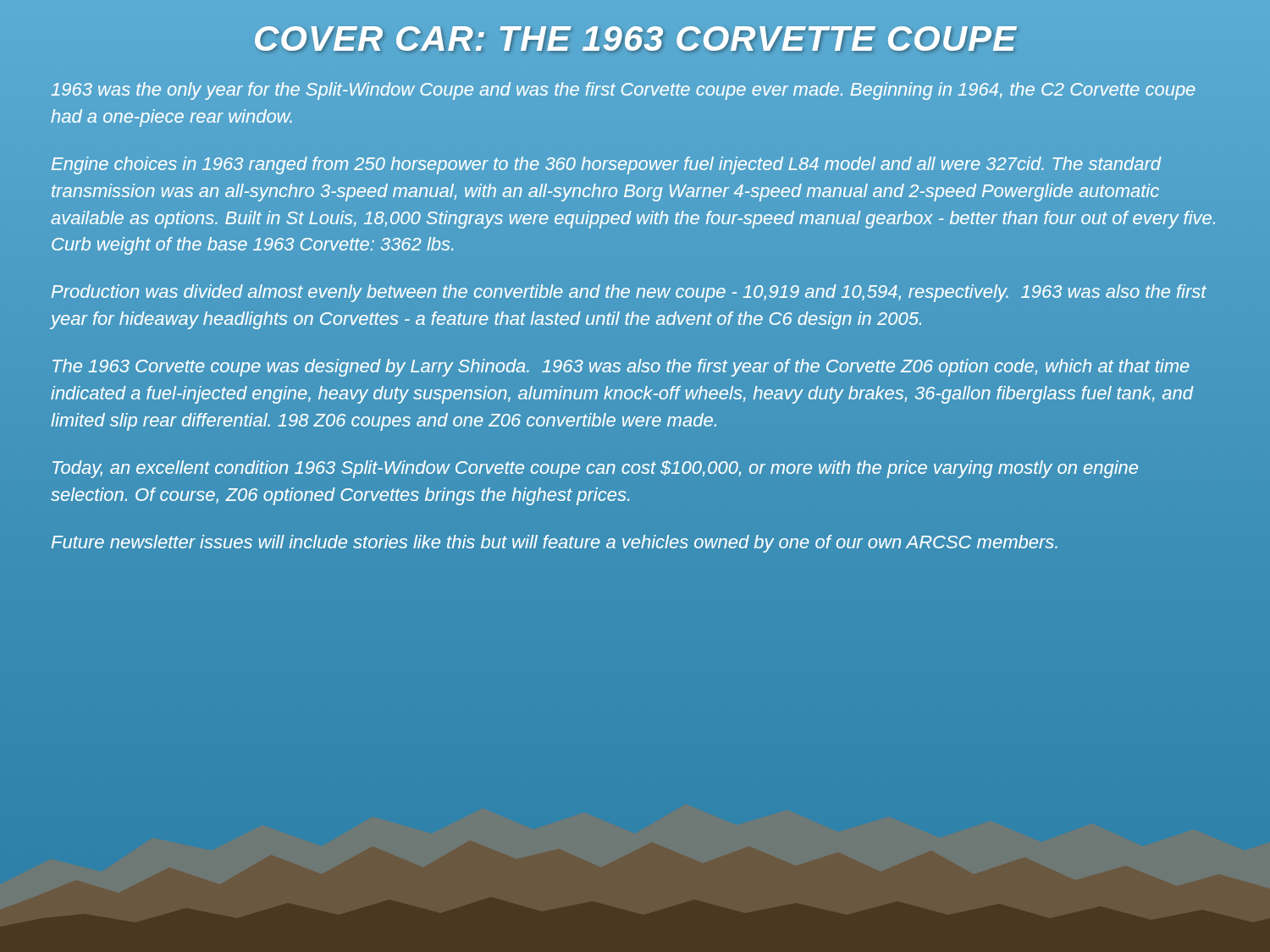
Task: Find the text starting "COVER CAR: THE 1963 CORVETTE COUPE"
Action: (x=635, y=39)
